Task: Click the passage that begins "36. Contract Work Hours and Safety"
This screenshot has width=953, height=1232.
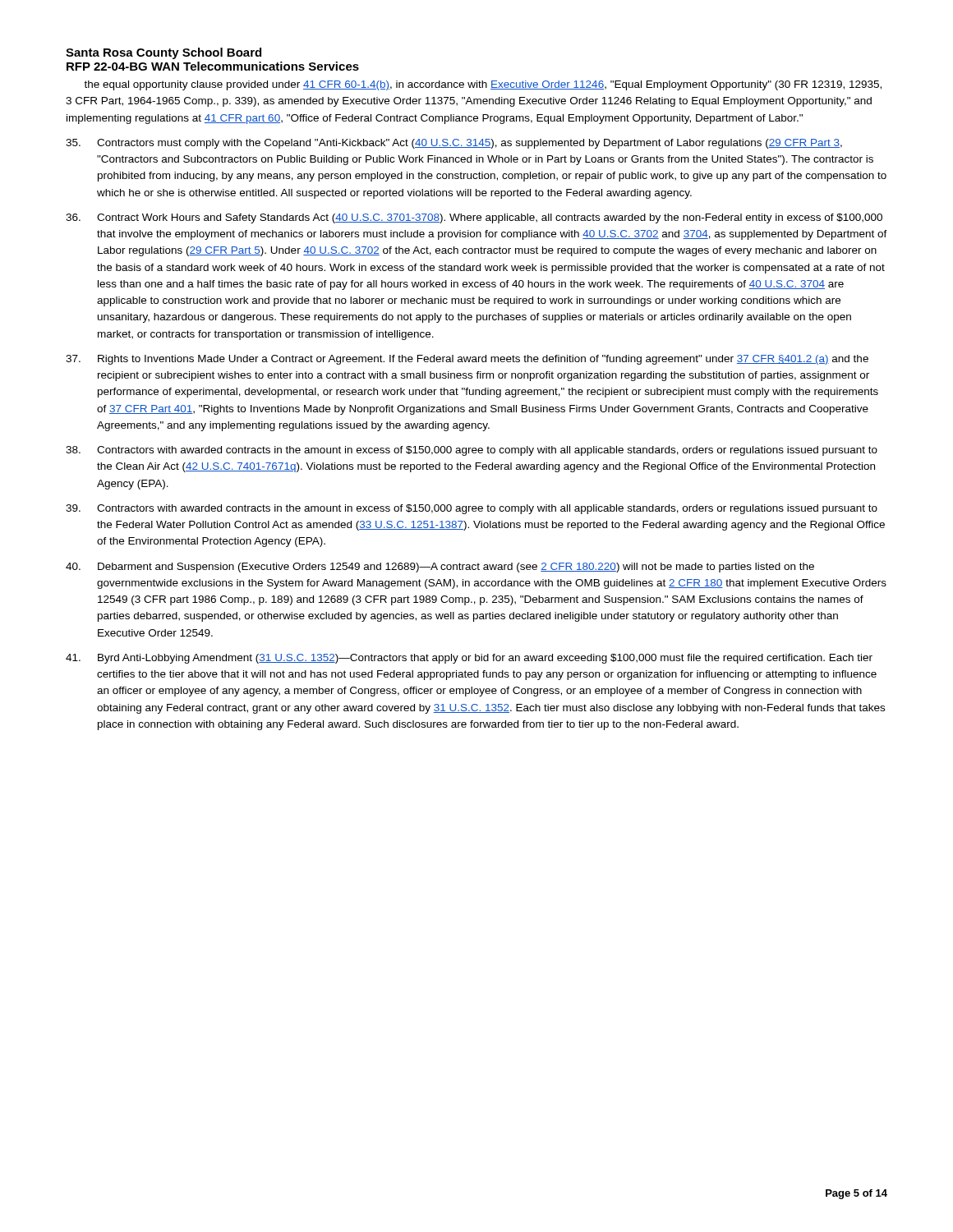Action: (476, 276)
